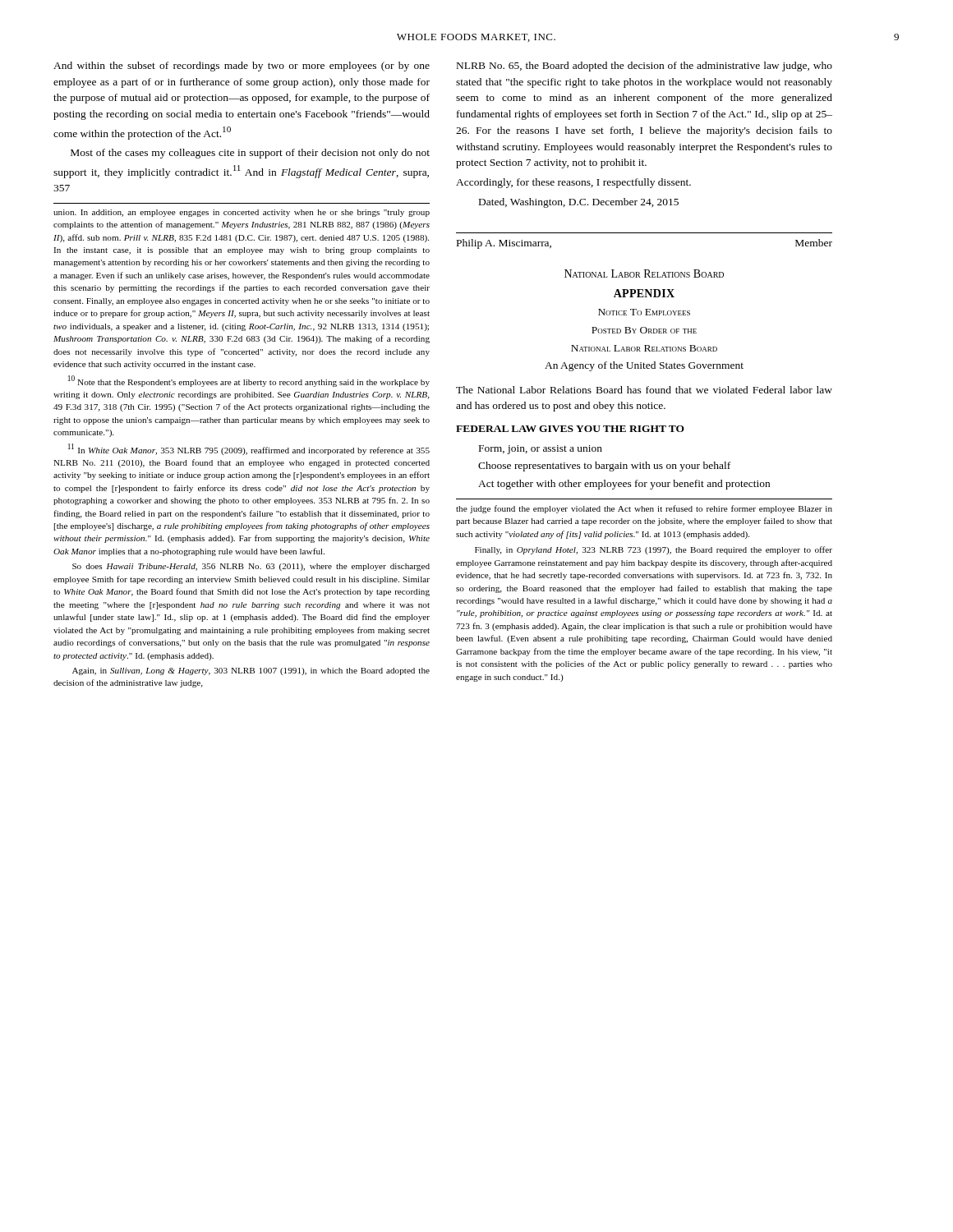Click the section header that begins "National Labor Relations Board APPENDIX Notice"
Image resolution: width=953 pixels, height=1232 pixels.
(x=644, y=320)
